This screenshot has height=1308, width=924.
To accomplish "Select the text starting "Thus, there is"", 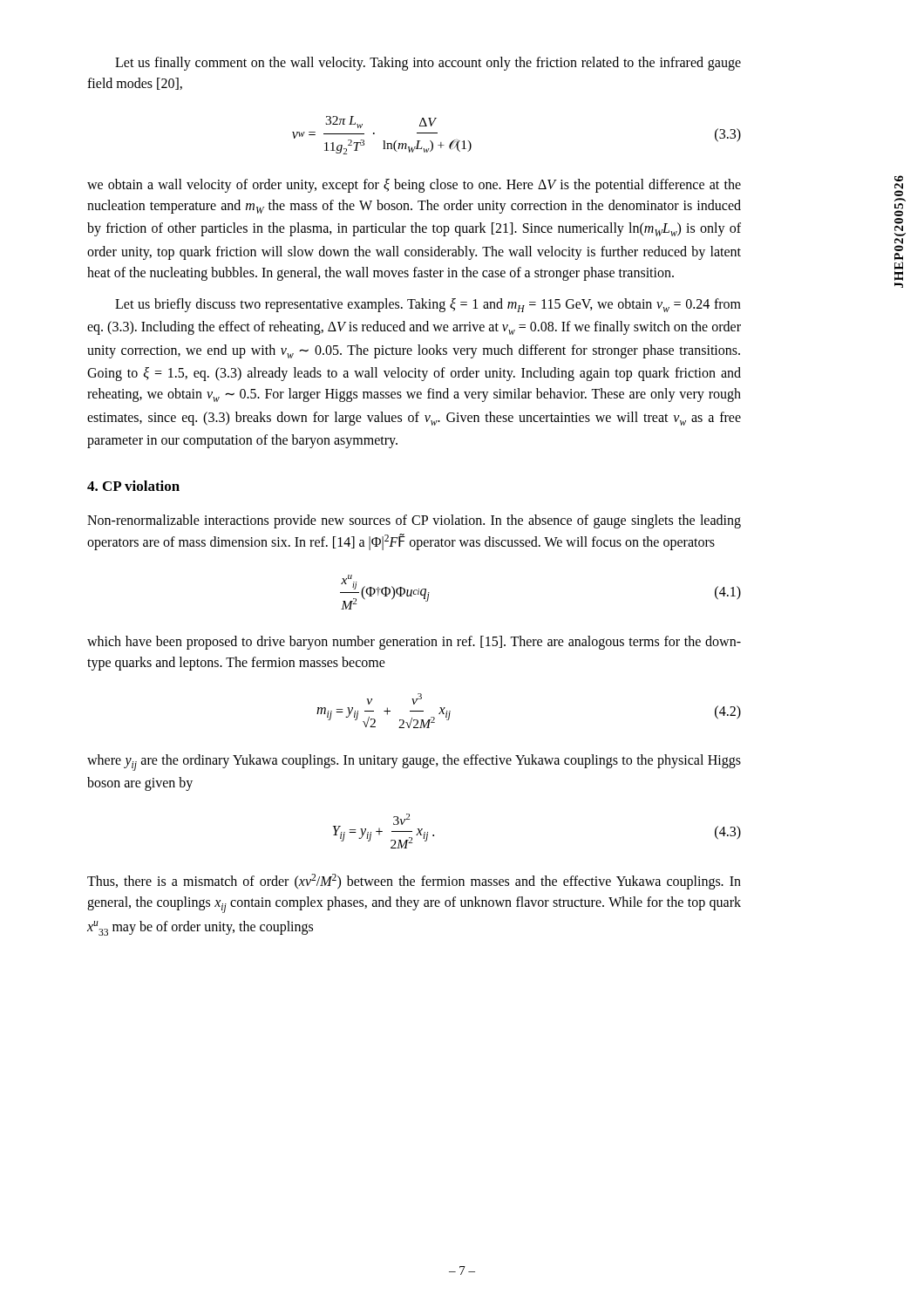I will 414,905.
